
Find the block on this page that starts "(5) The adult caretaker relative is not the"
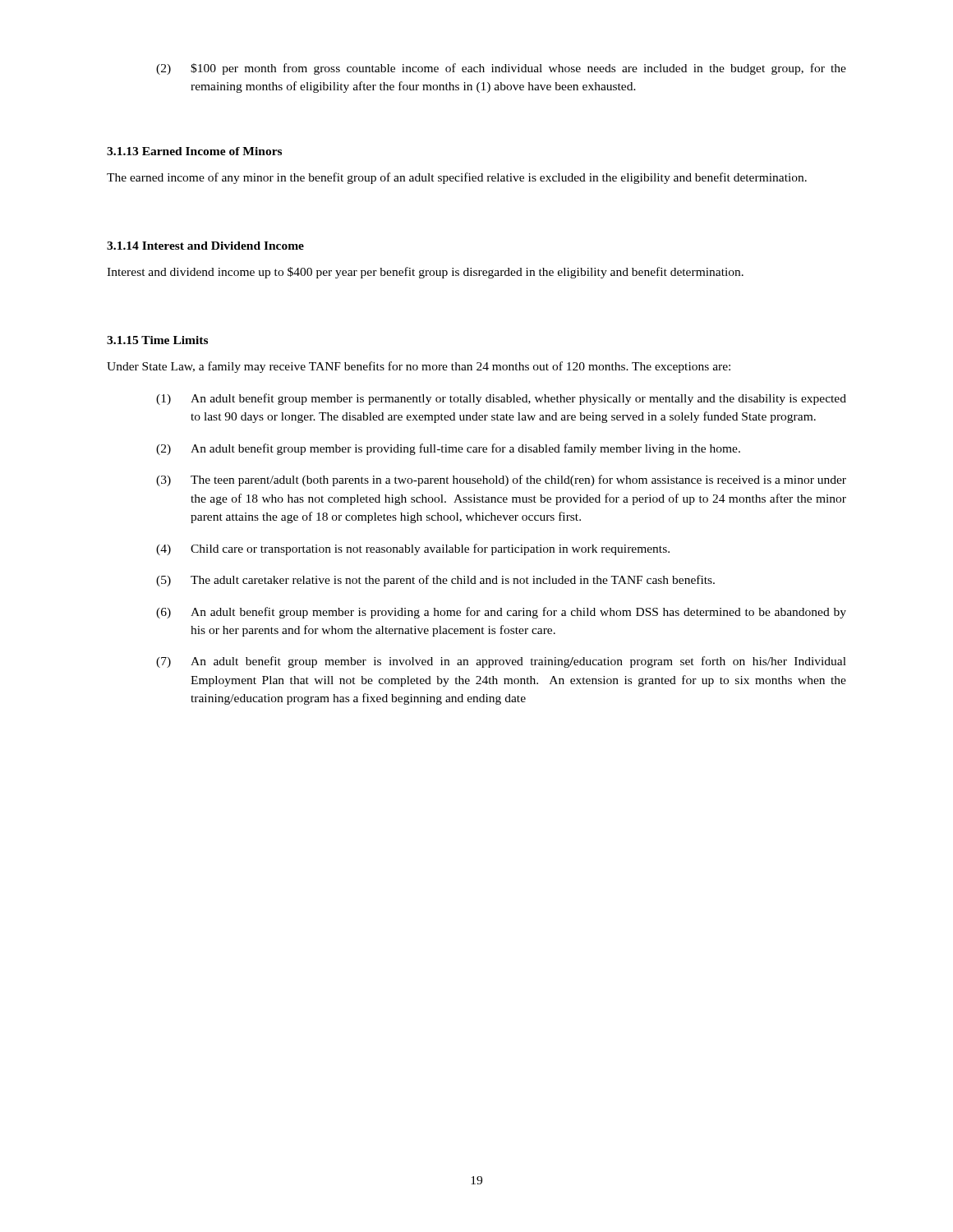coord(501,580)
